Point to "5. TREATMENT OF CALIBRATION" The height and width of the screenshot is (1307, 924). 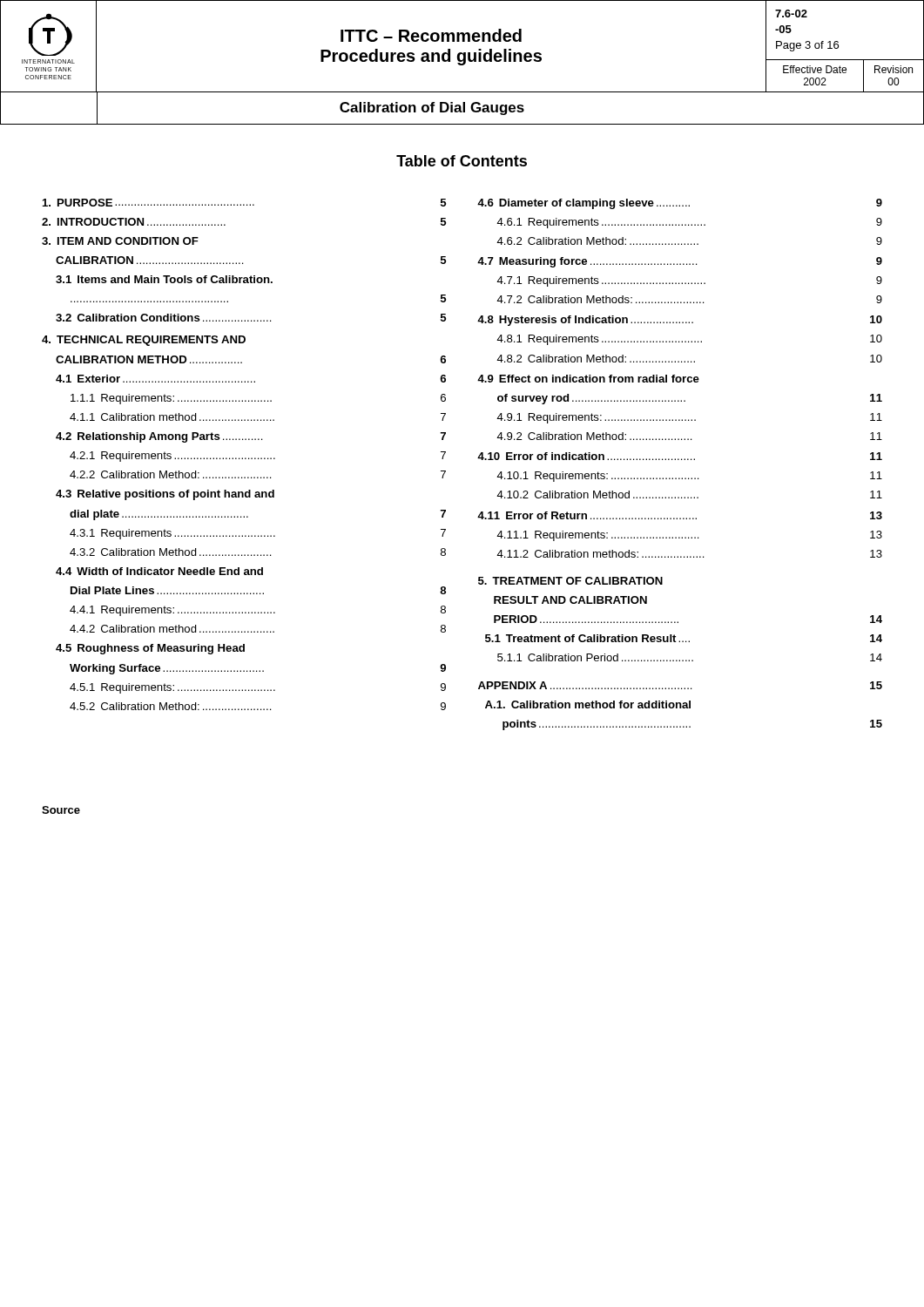(x=570, y=581)
